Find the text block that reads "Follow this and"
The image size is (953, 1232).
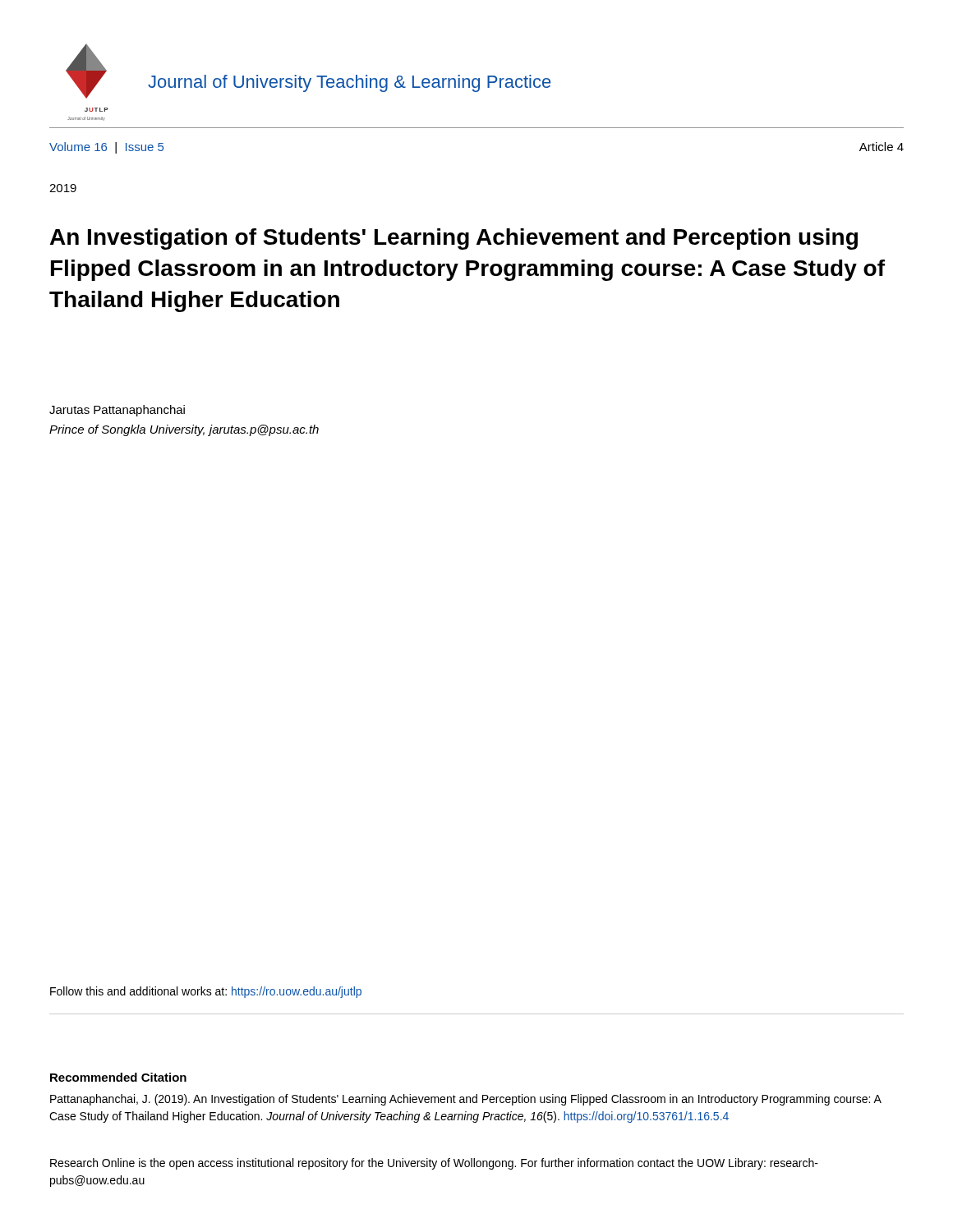(206, 991)
